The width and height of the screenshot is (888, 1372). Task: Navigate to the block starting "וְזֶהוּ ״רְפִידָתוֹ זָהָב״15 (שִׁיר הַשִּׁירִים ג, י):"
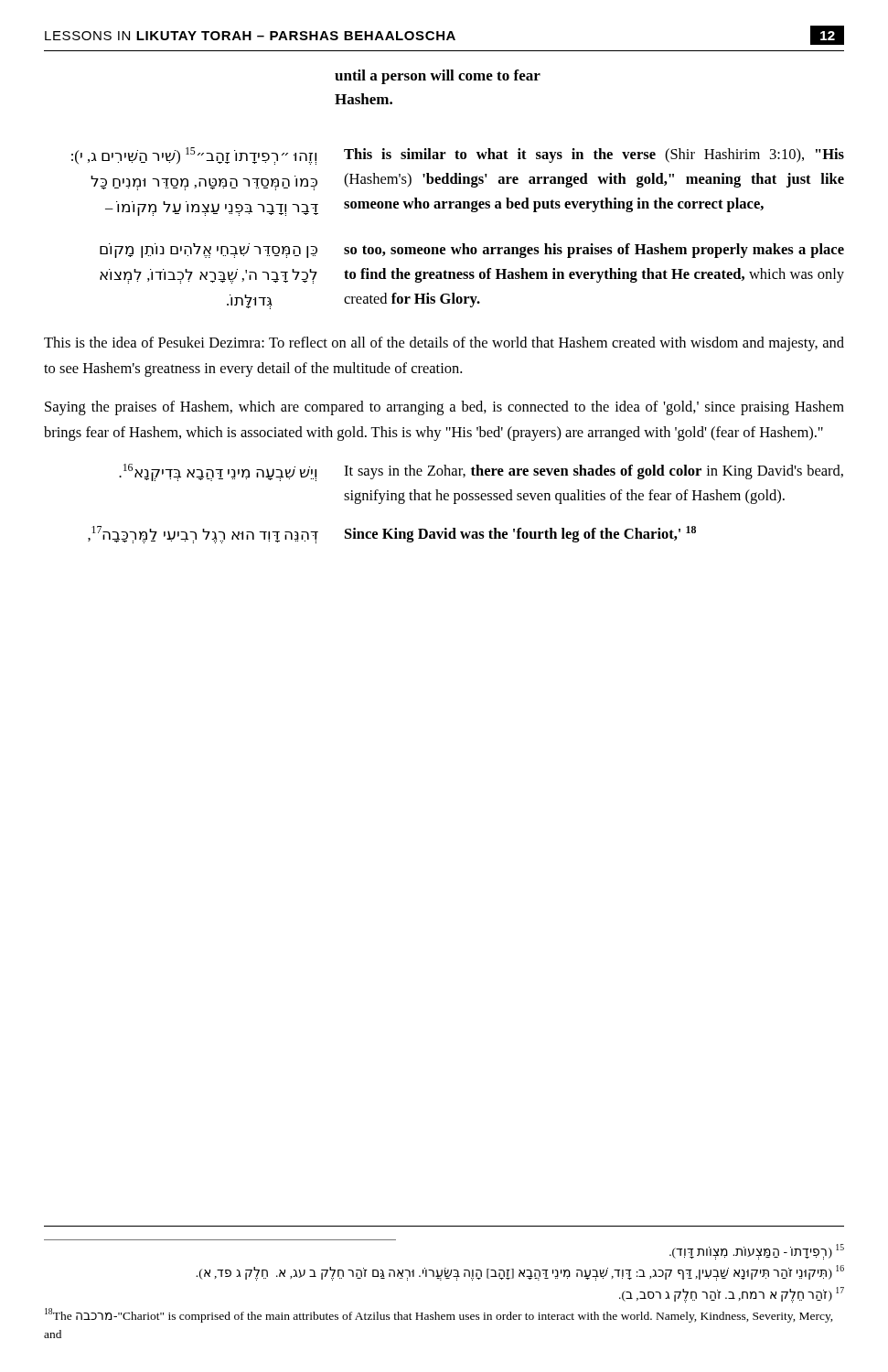click(x=194, y=180)
